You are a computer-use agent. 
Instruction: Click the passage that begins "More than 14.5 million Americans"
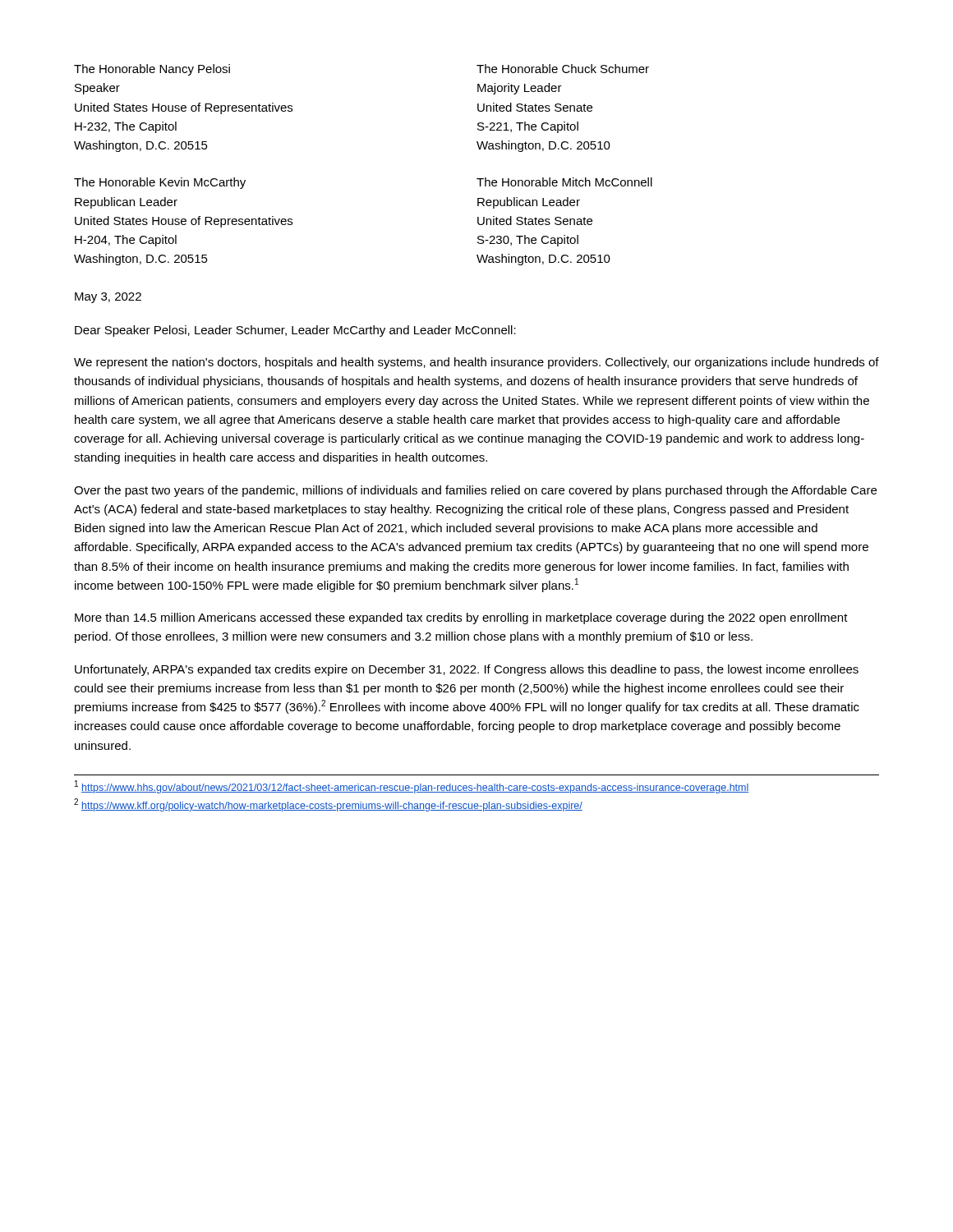461,627
